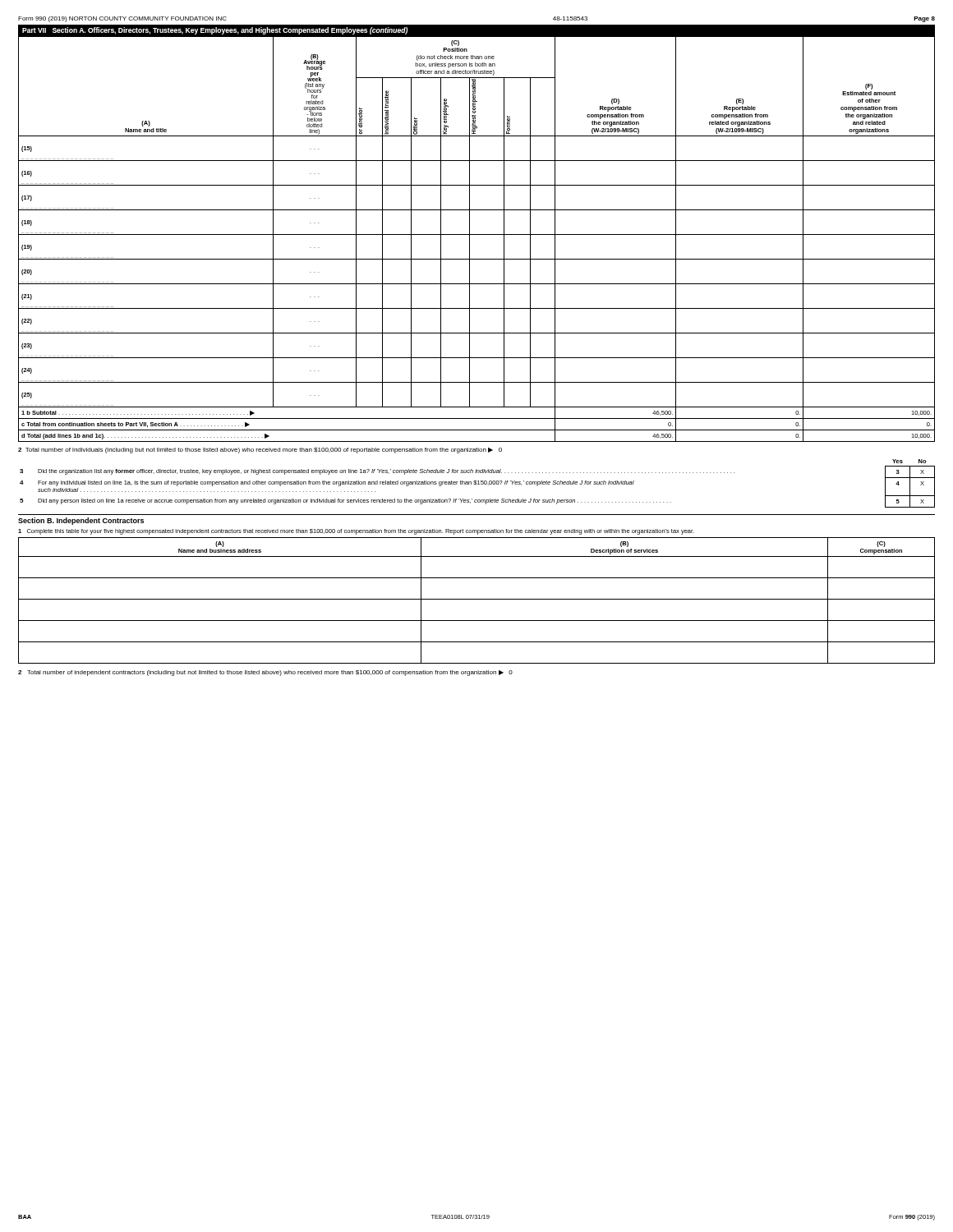Viewport: 953px width, 1232px height.
Task: Locate the block of text that opens with "2 Total number of individuals (including"
Action: coord(260,449)
